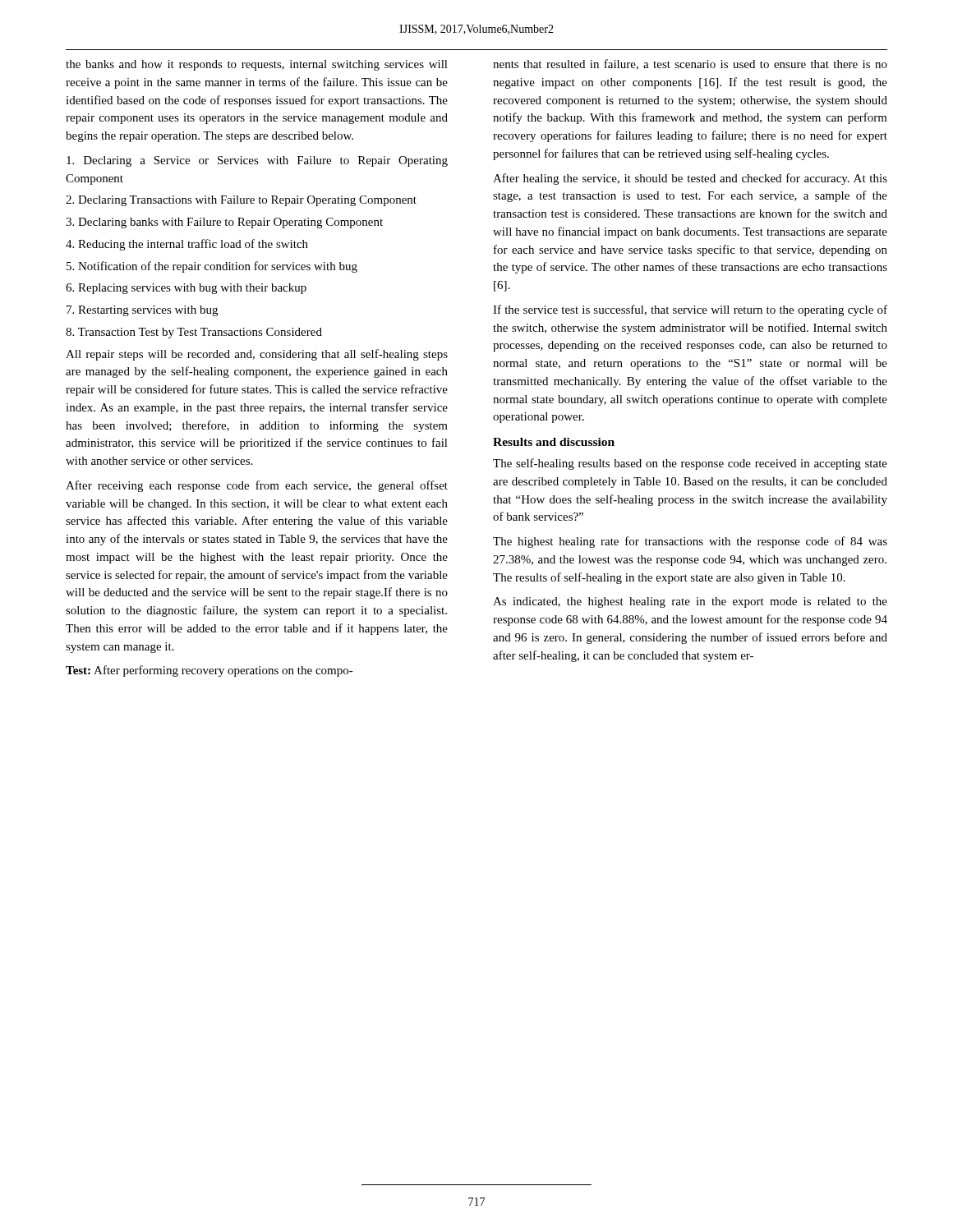Screen dimensions: 1232x953
Task: Click on the text block starting "nents that resulted in"
Action: (x=690, y=109)
